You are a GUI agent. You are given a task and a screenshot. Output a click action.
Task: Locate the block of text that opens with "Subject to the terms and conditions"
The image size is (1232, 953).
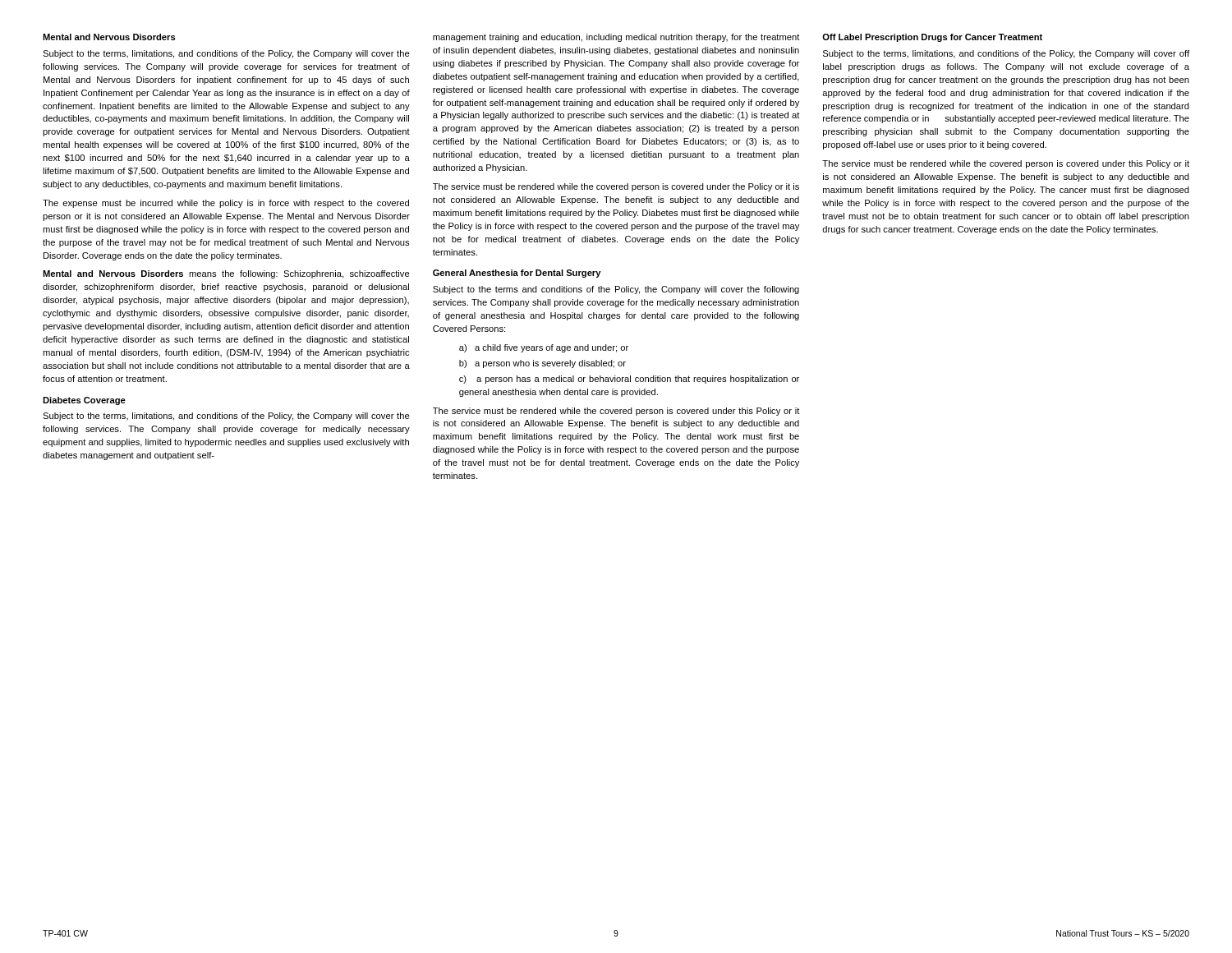pyautogui.click(x=616, y=310)
